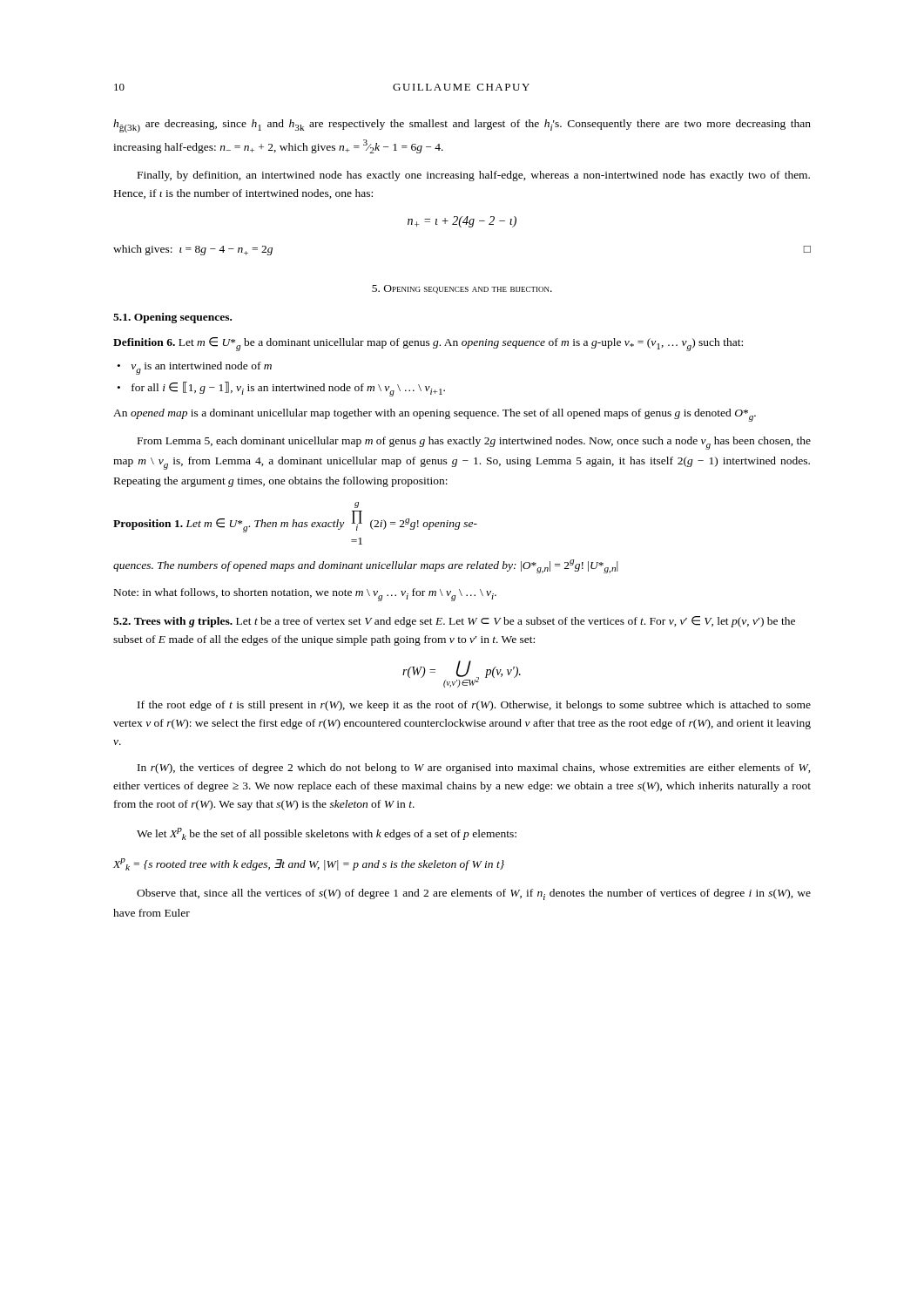The height and width of the screenshot is (1307, 924).
Task: Locate the formula that reads "r(W) = ⋃ (v,v′)∈W2 p(v, v′)."
Action: 462,673
